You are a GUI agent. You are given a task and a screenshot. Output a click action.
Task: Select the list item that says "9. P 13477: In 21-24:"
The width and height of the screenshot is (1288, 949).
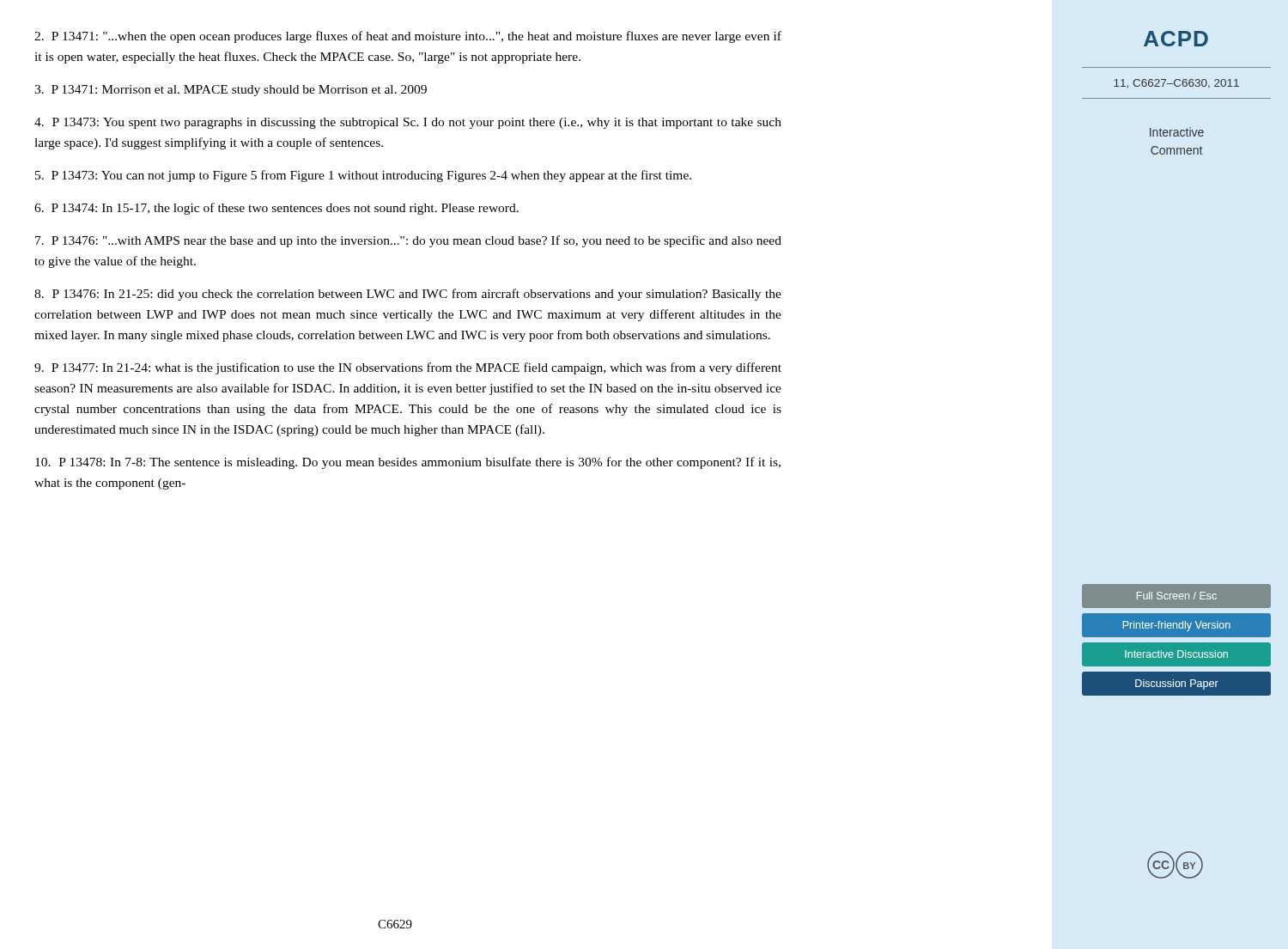(x=408, y=398)
